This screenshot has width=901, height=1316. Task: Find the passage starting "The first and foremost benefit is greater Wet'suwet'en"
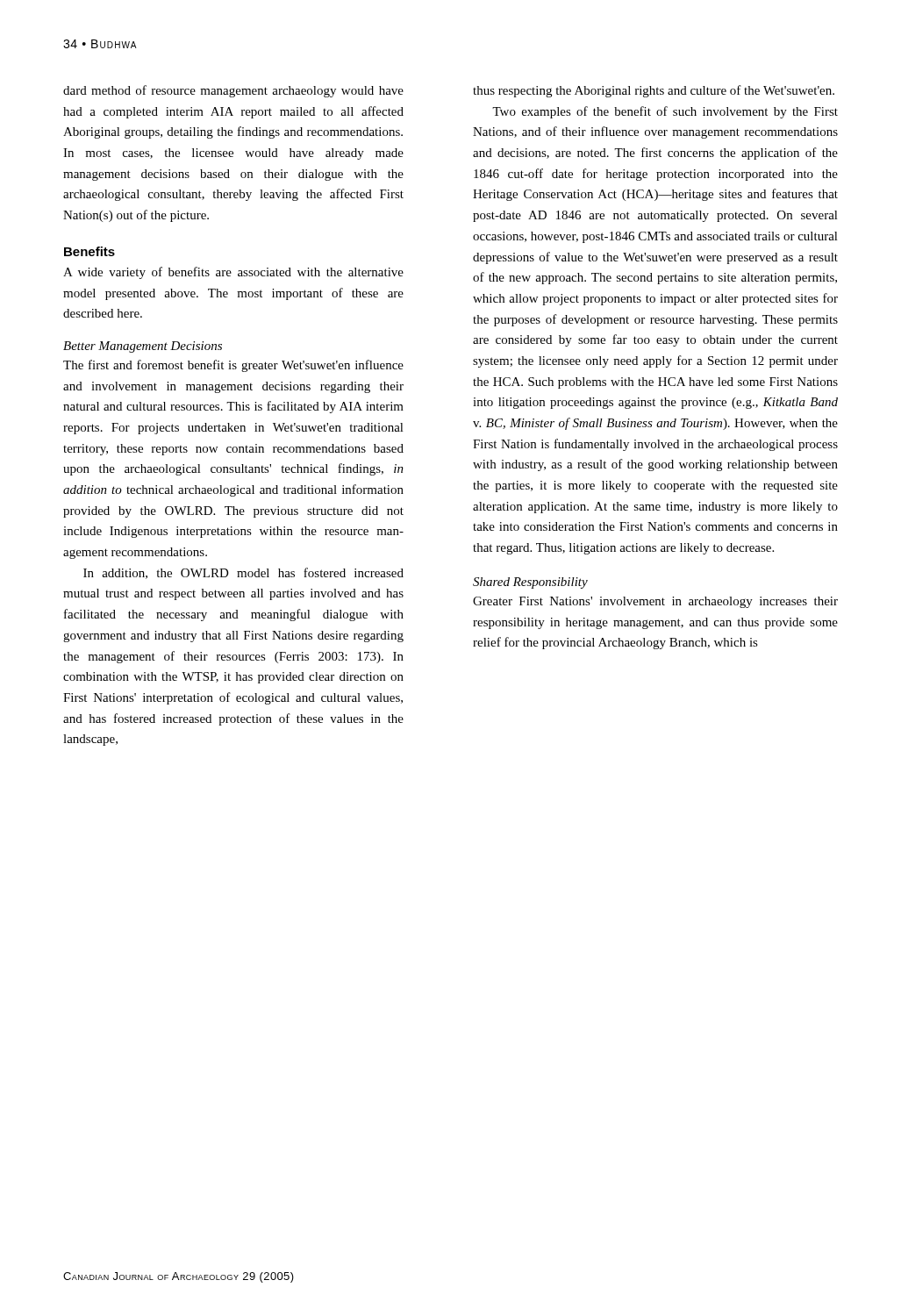pos(233,459)
